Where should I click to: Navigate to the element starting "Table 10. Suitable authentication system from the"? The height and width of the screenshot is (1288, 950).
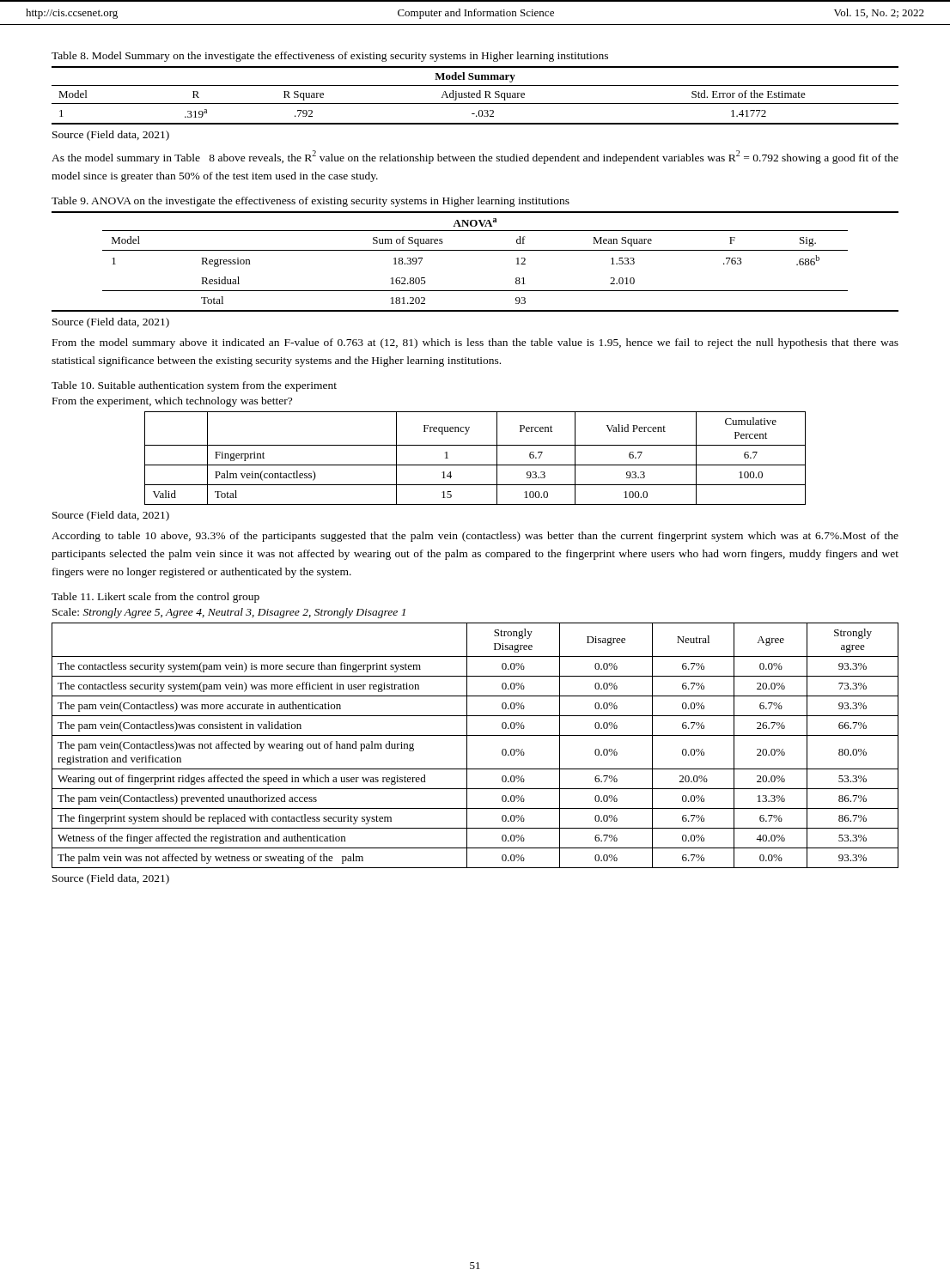[x=194, y=385]
